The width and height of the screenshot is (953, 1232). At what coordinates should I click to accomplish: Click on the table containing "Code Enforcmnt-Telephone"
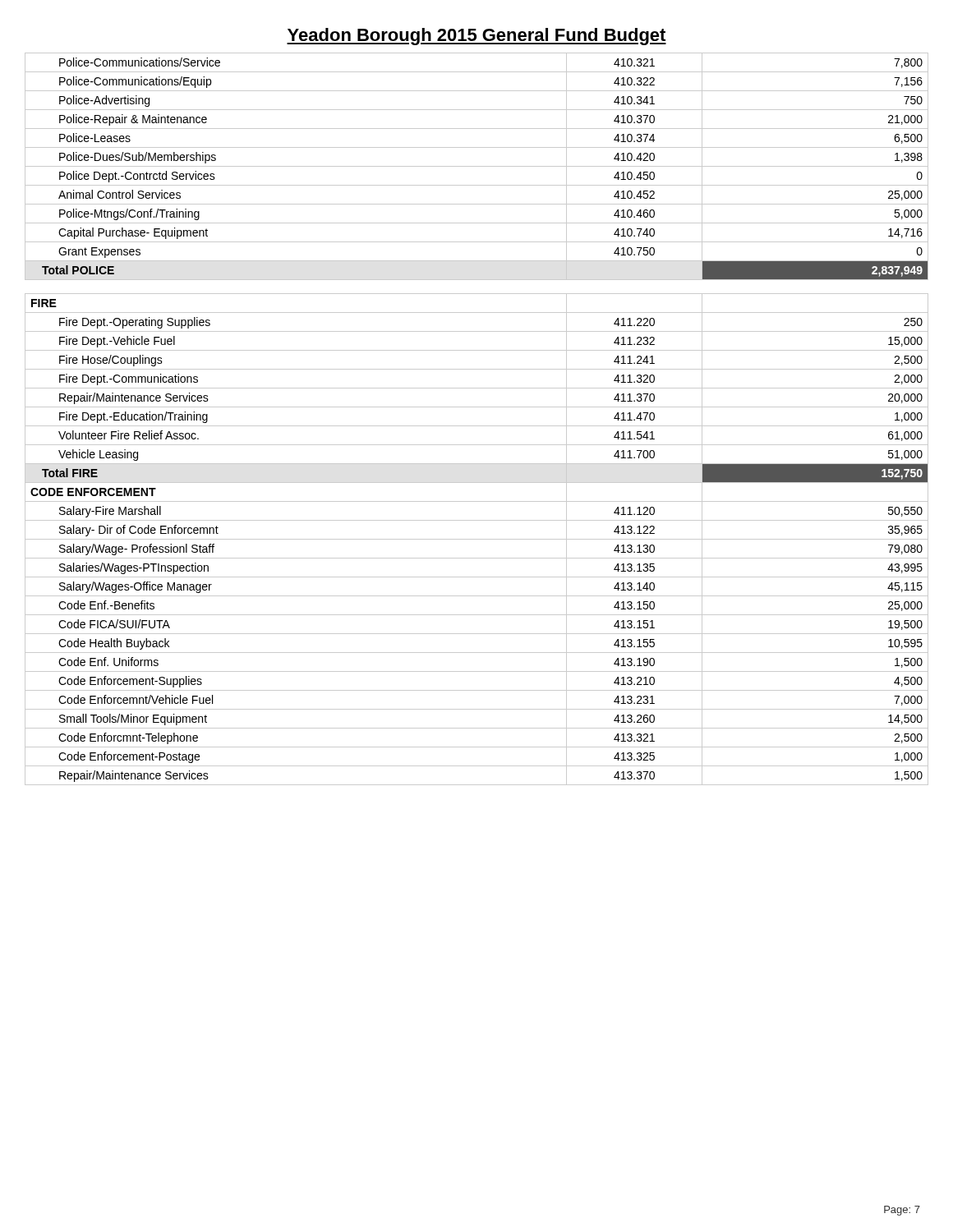click(476, 419)
